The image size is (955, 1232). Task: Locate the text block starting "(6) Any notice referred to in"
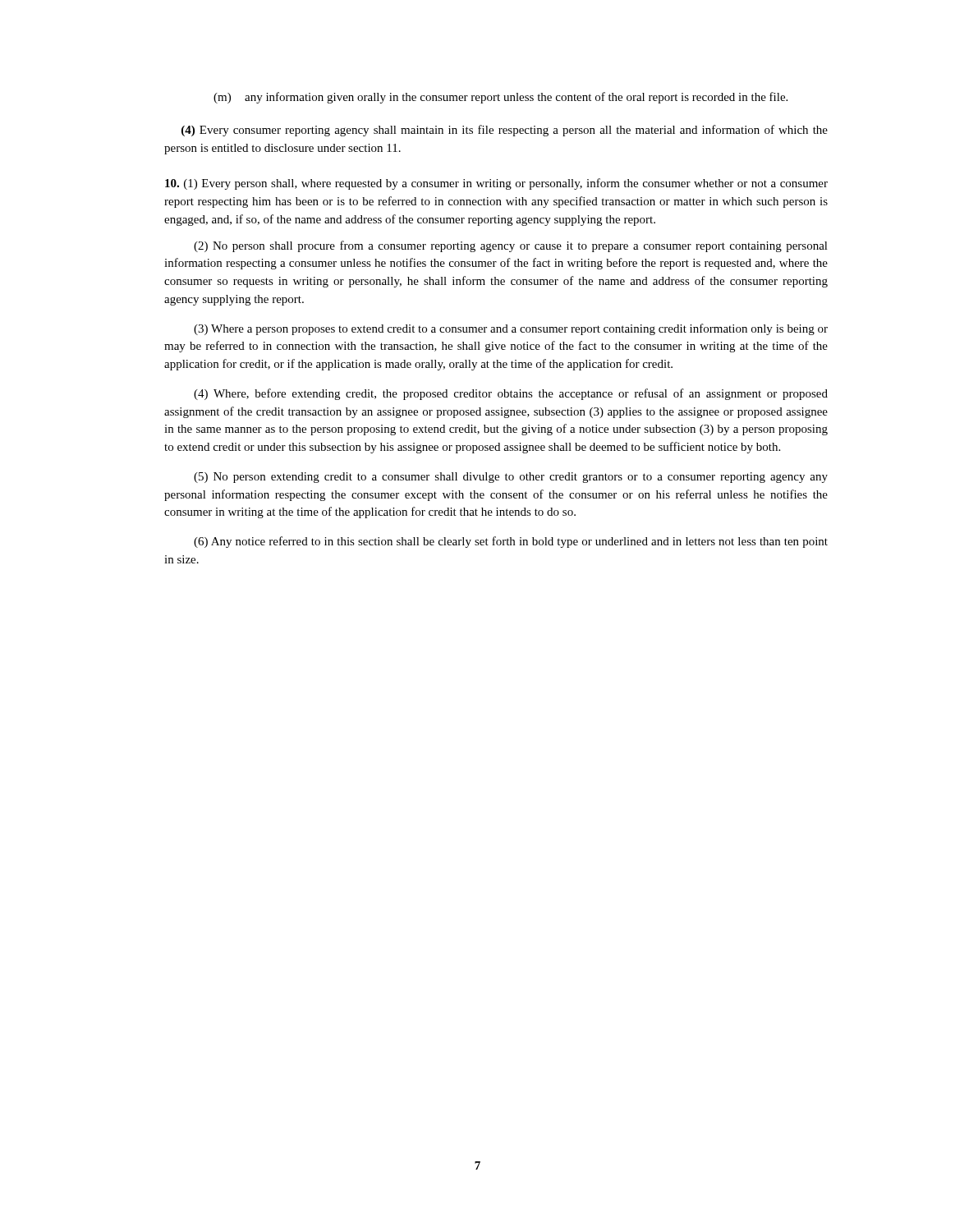coord(496,550)
